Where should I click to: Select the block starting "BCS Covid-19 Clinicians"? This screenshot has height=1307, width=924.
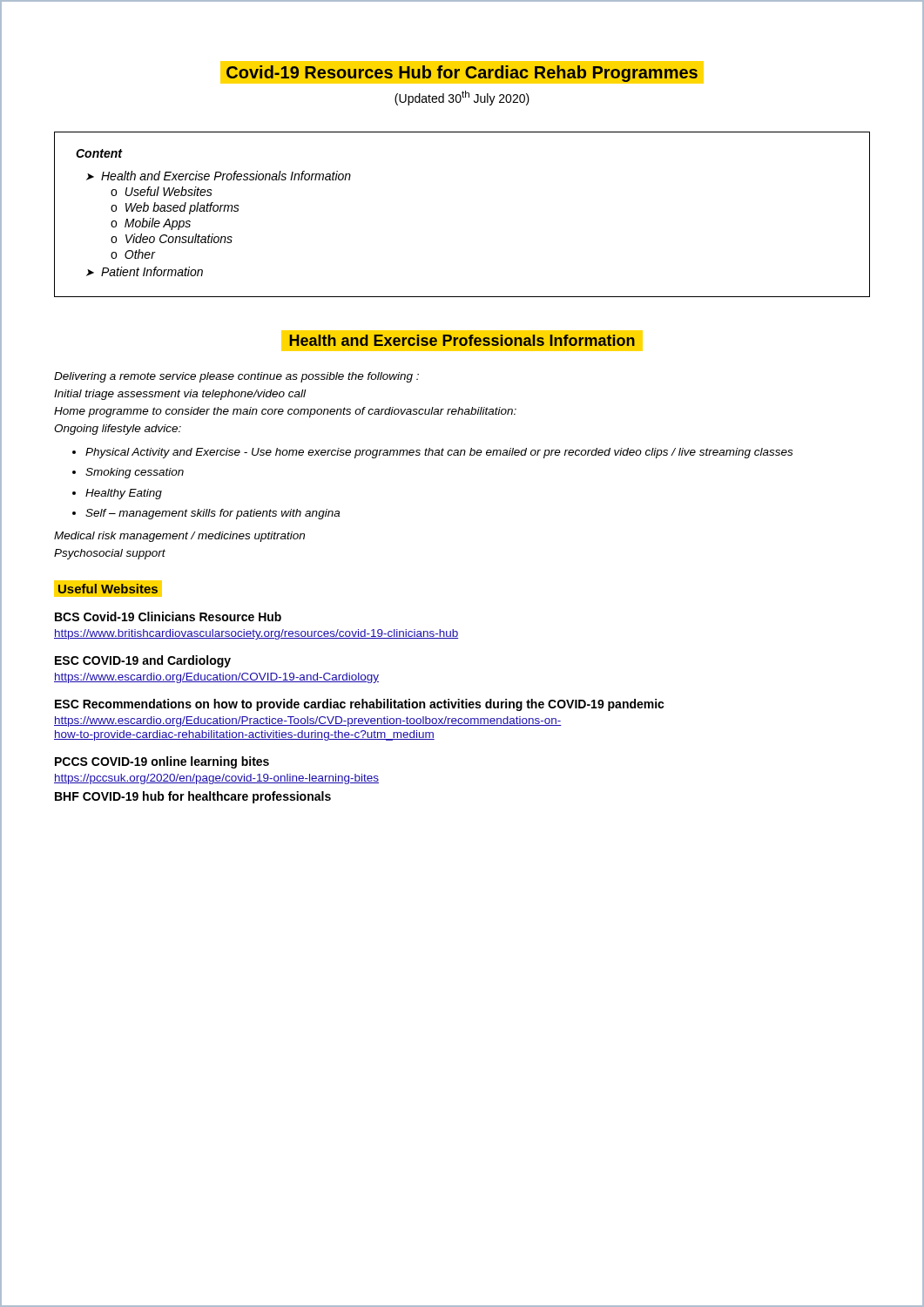pos(462,625)
